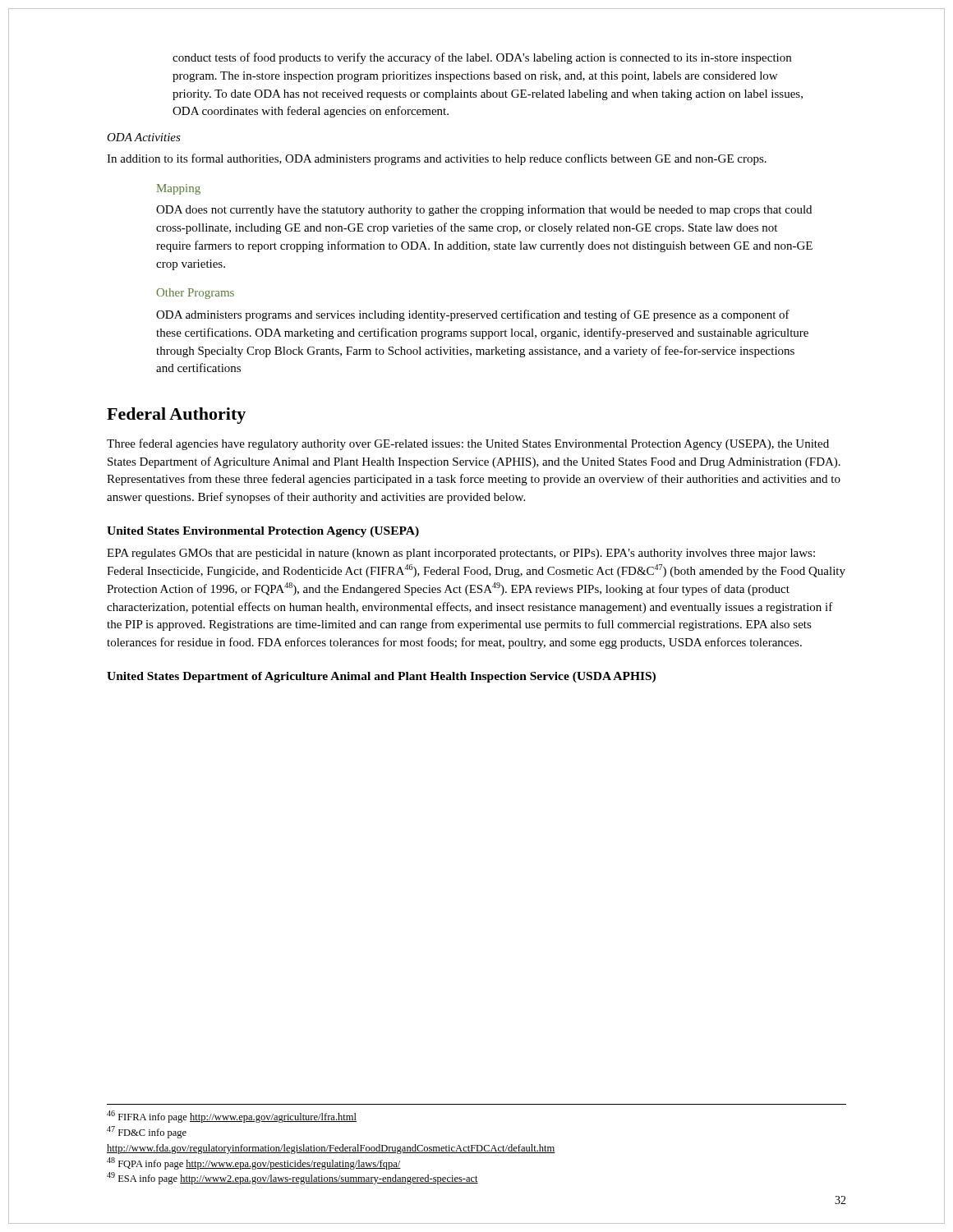Navigate to the block starting "Three federal agencies have regulatory authority"
Image resolution: width=953 pixels, height=1232 pixels.
(476, 471)
